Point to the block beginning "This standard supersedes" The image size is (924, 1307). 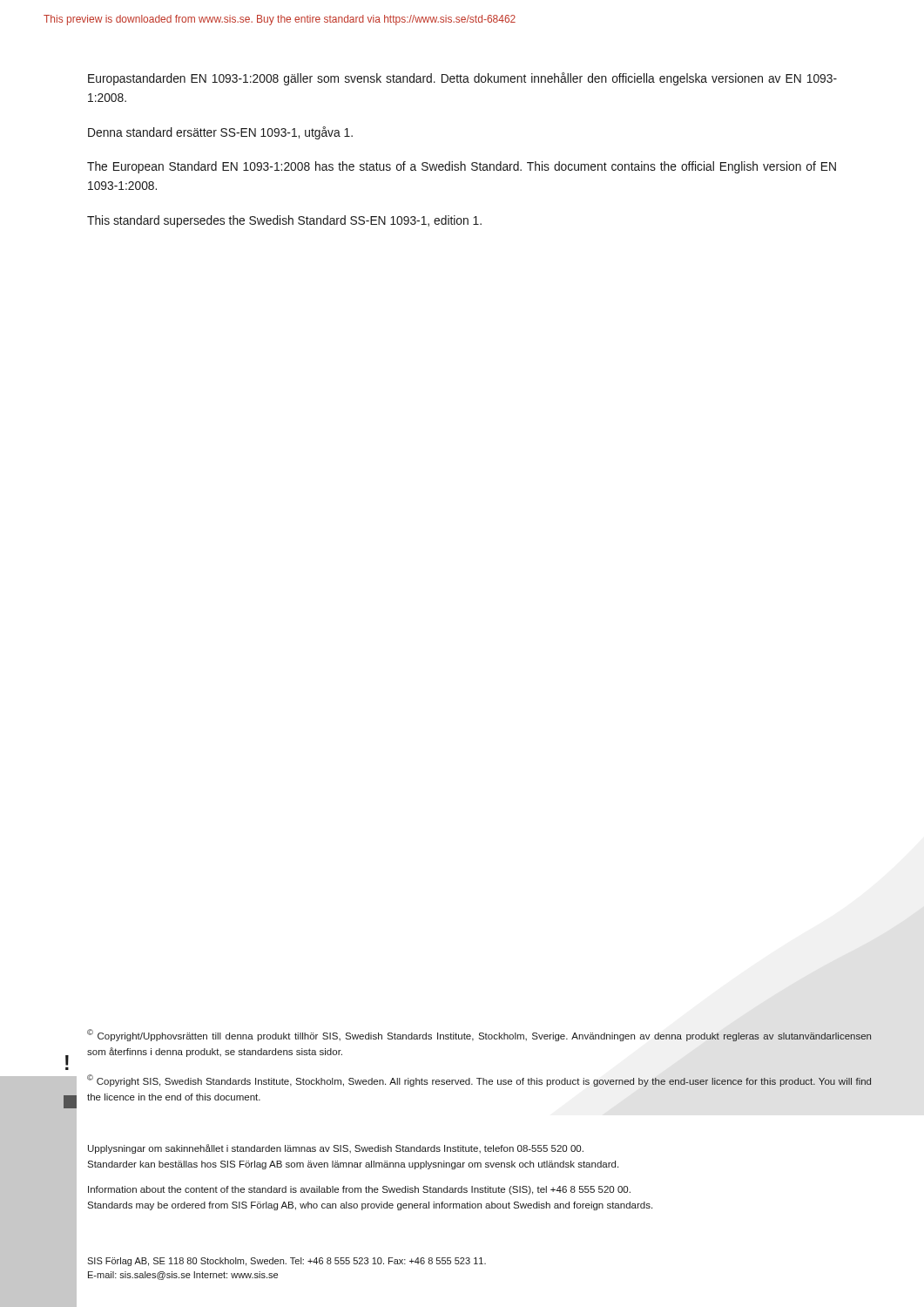click(285, 221)
